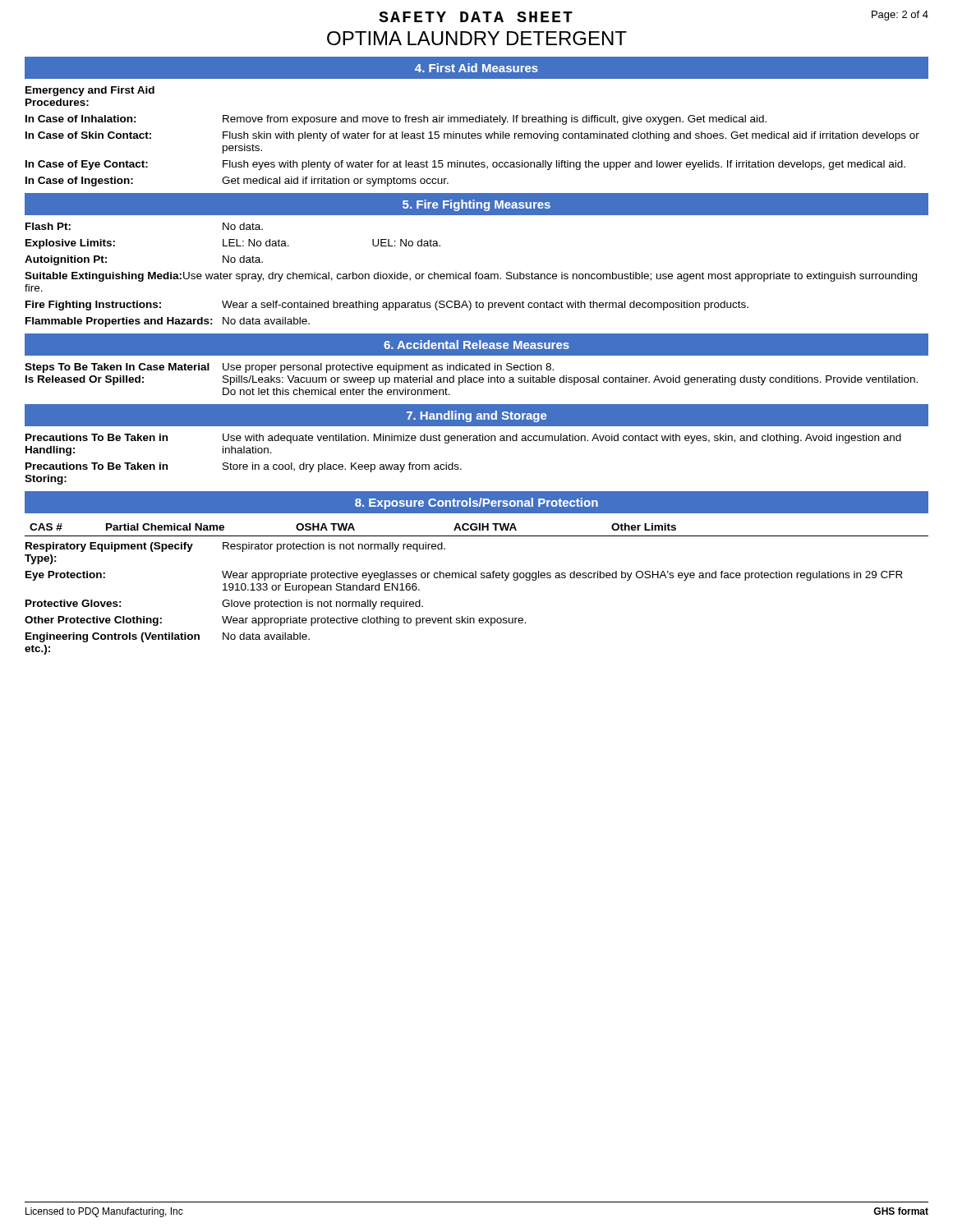Click on the text block that reads "Precautions To Be Taken in Handling: Use with"

pos(476,444)
